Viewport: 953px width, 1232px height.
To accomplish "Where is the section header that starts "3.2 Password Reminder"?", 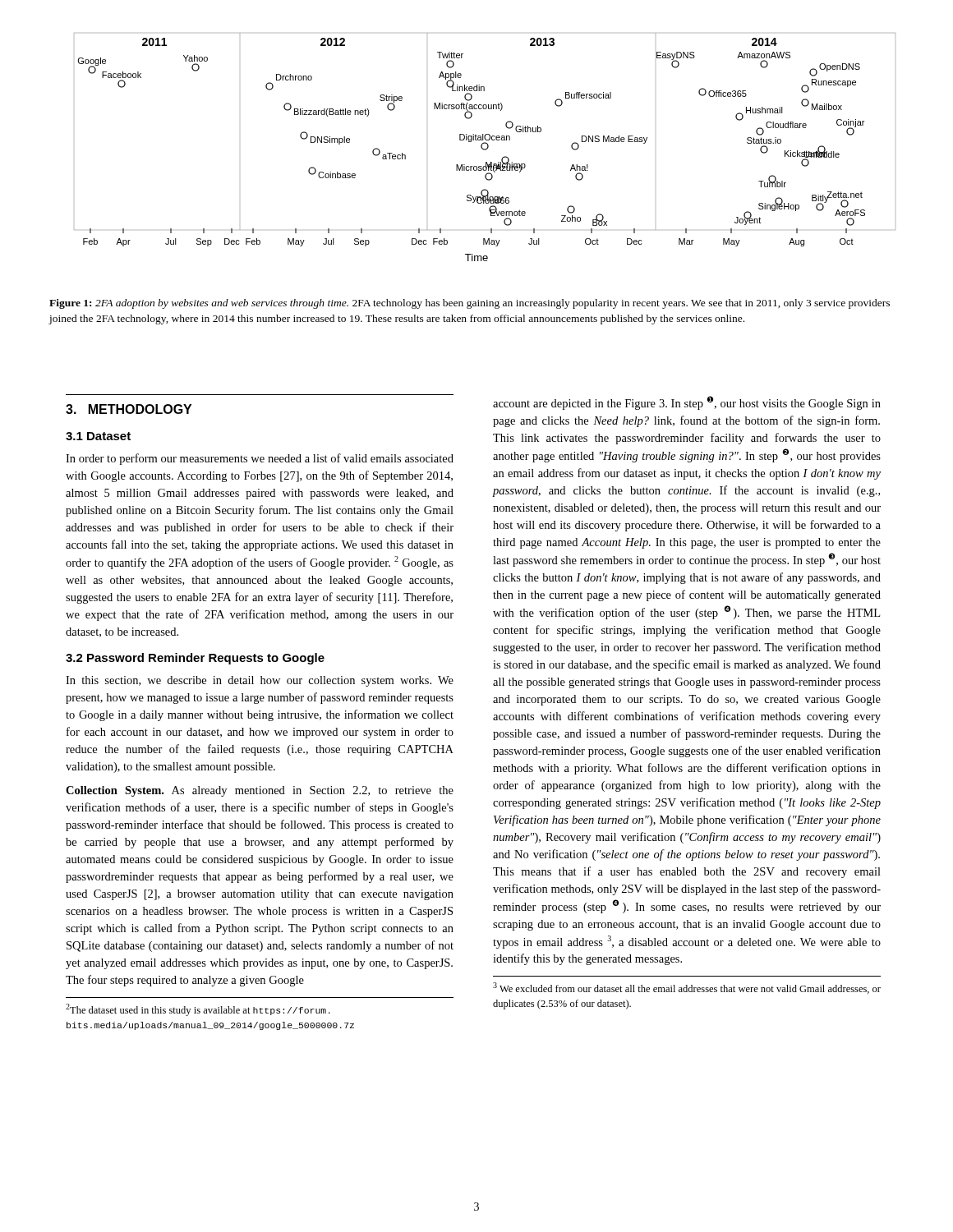I will tap(195, 657).
